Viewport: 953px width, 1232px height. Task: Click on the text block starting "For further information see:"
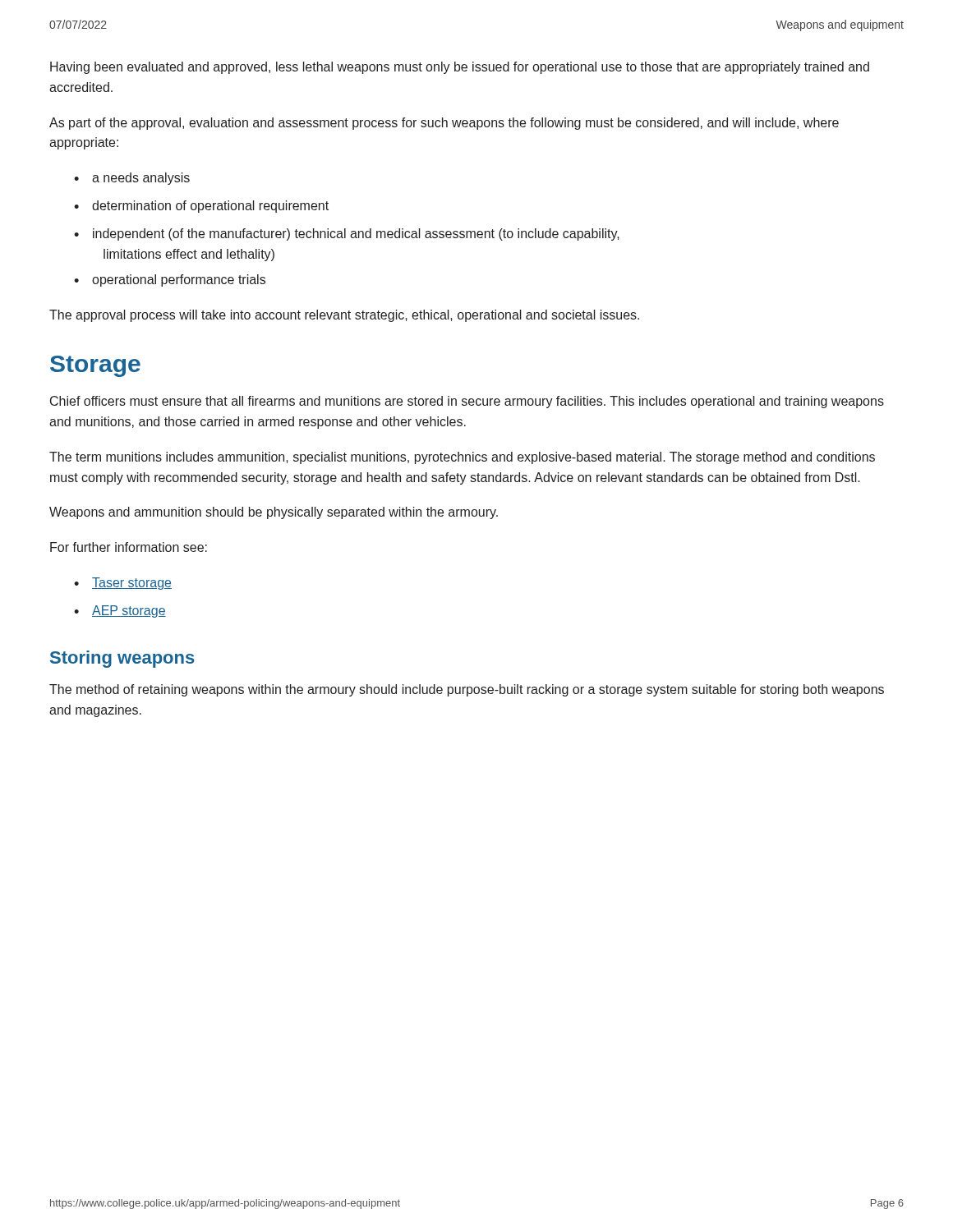[129, 548]
